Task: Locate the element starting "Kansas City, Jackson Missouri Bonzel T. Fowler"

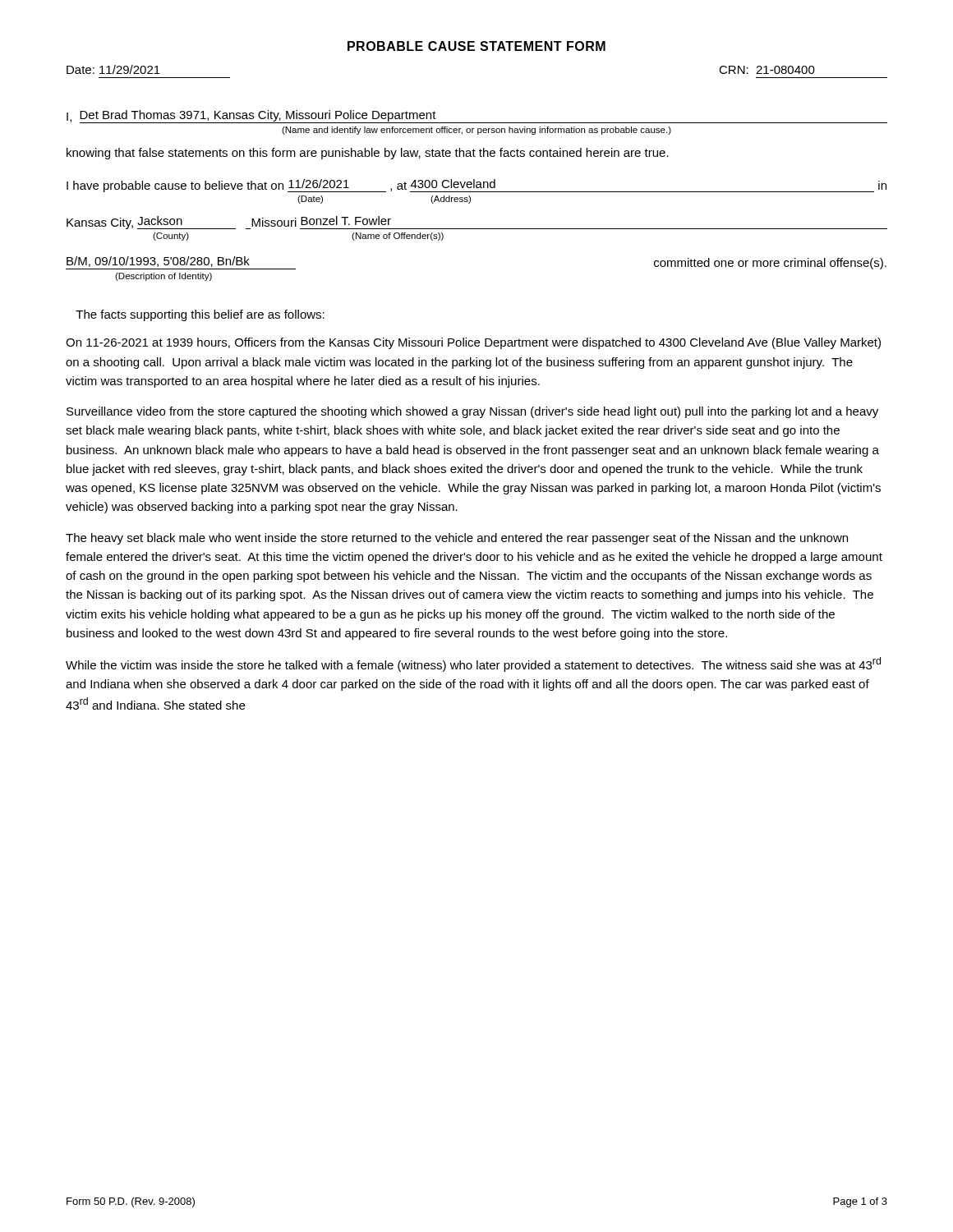Action: pos(476,227)
